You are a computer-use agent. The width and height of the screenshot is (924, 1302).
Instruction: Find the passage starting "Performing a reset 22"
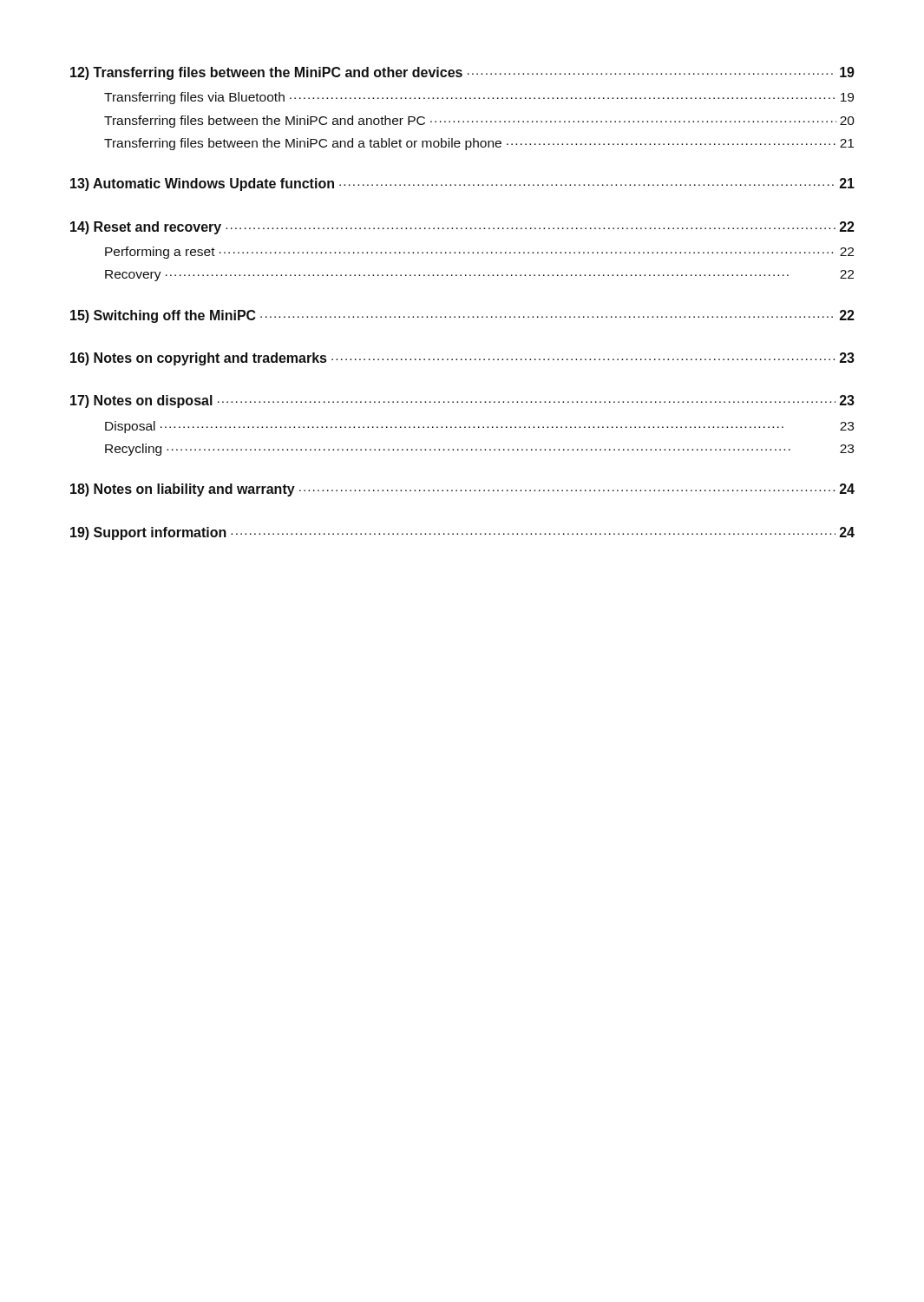(x=479, y=252)
